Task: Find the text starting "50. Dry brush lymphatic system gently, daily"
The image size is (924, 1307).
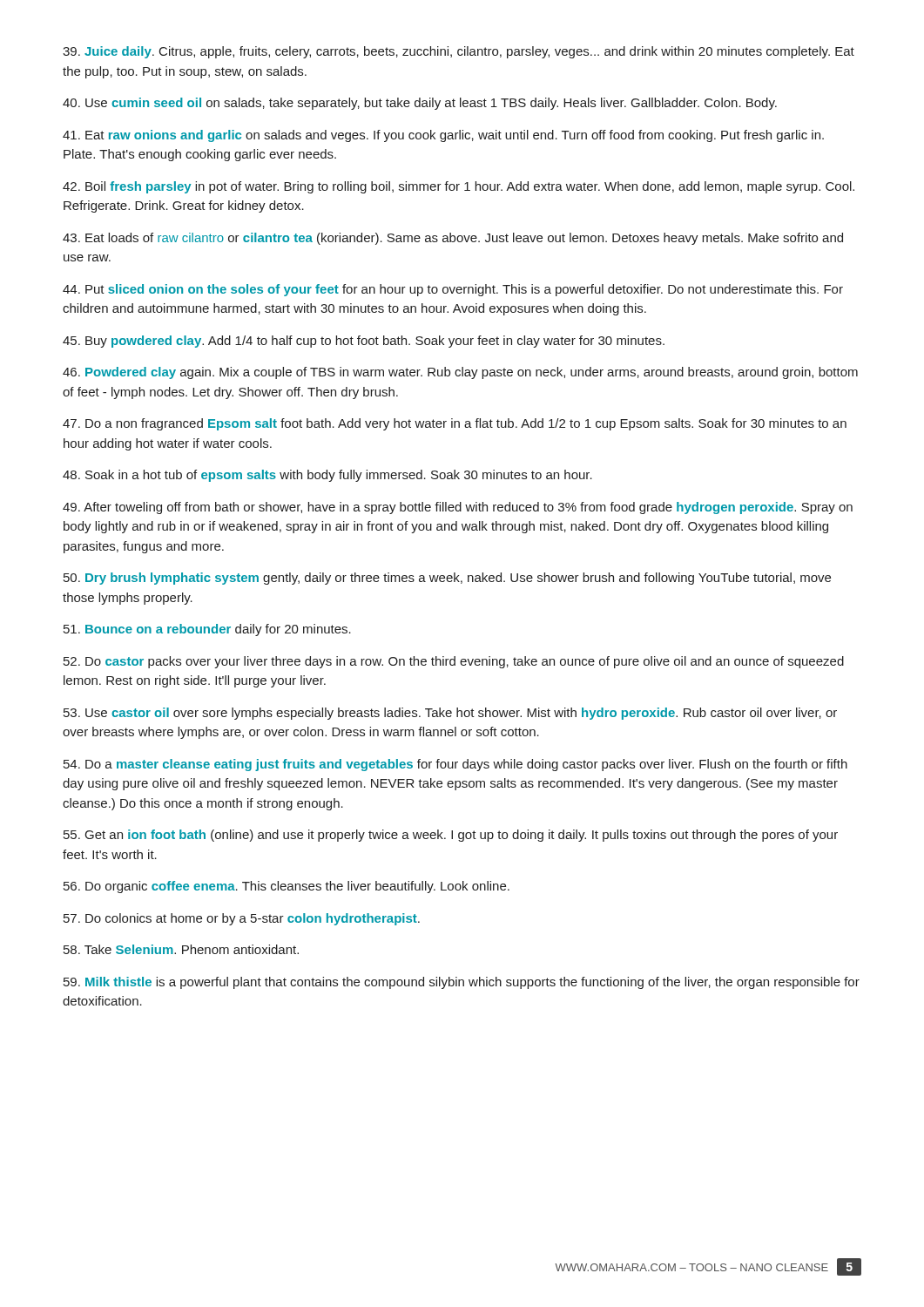Action: tap(447, 587)
